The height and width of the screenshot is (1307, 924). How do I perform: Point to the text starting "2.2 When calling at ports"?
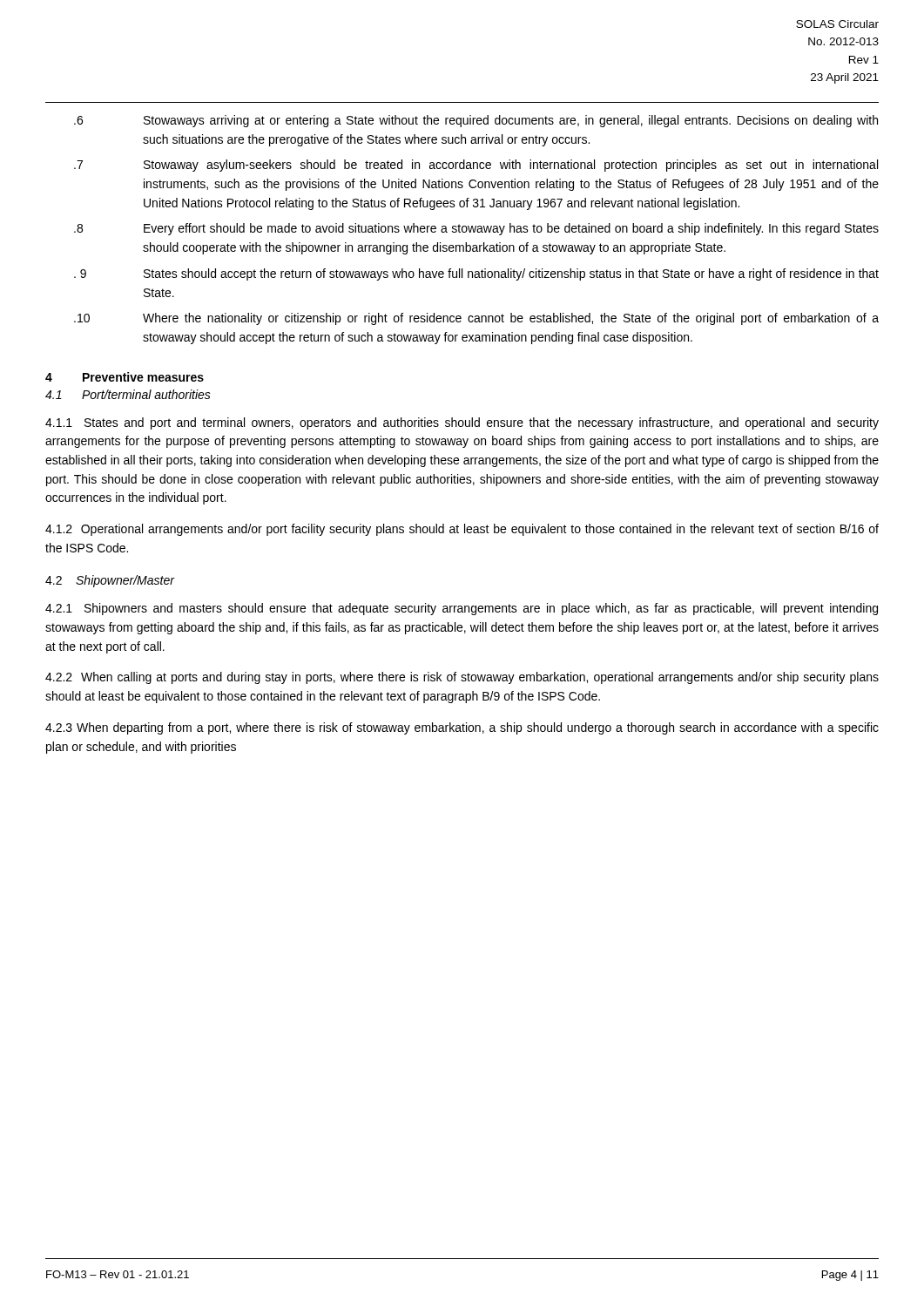[x=462, y=687]
